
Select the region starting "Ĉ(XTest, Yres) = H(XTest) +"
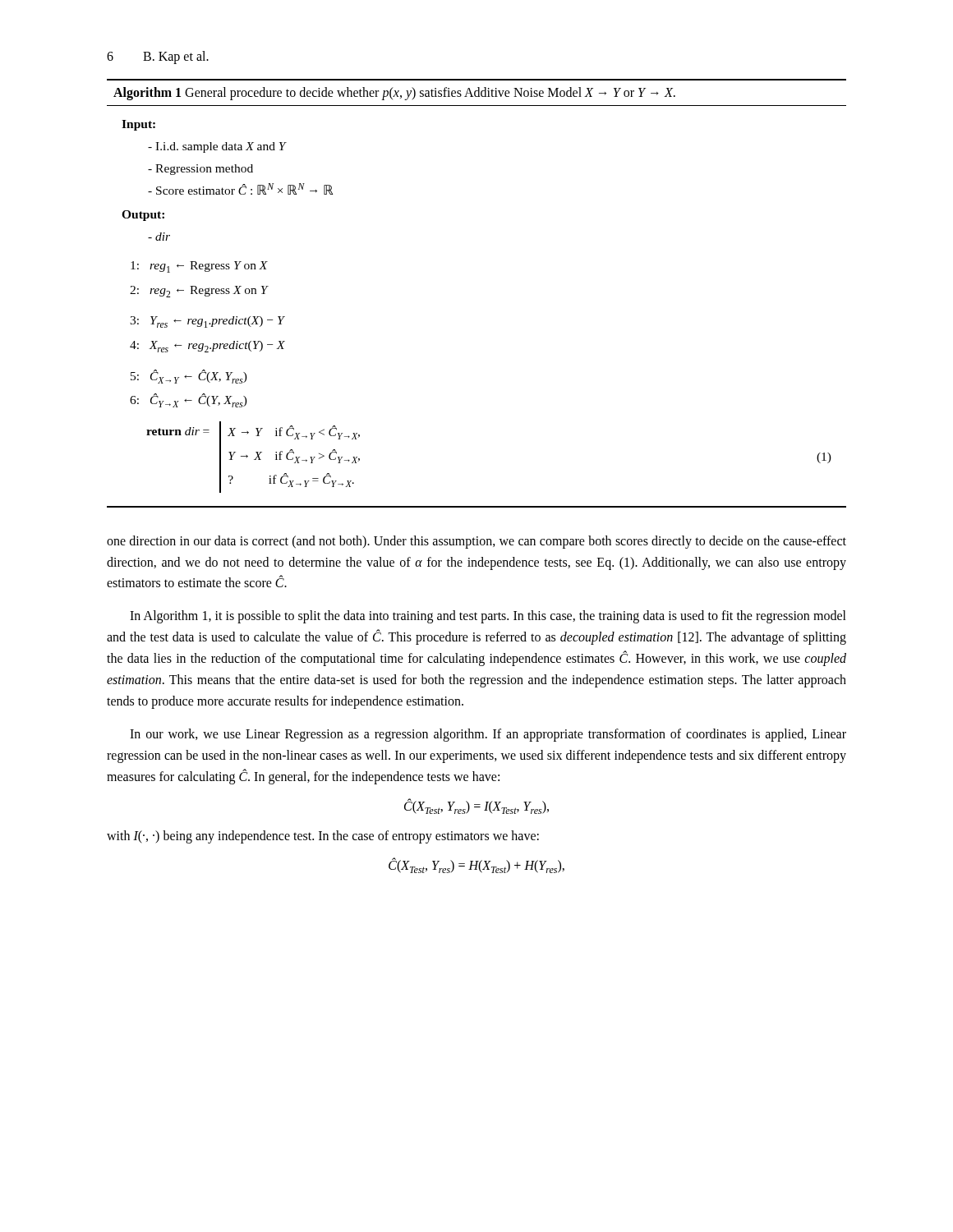click(476, 867)
